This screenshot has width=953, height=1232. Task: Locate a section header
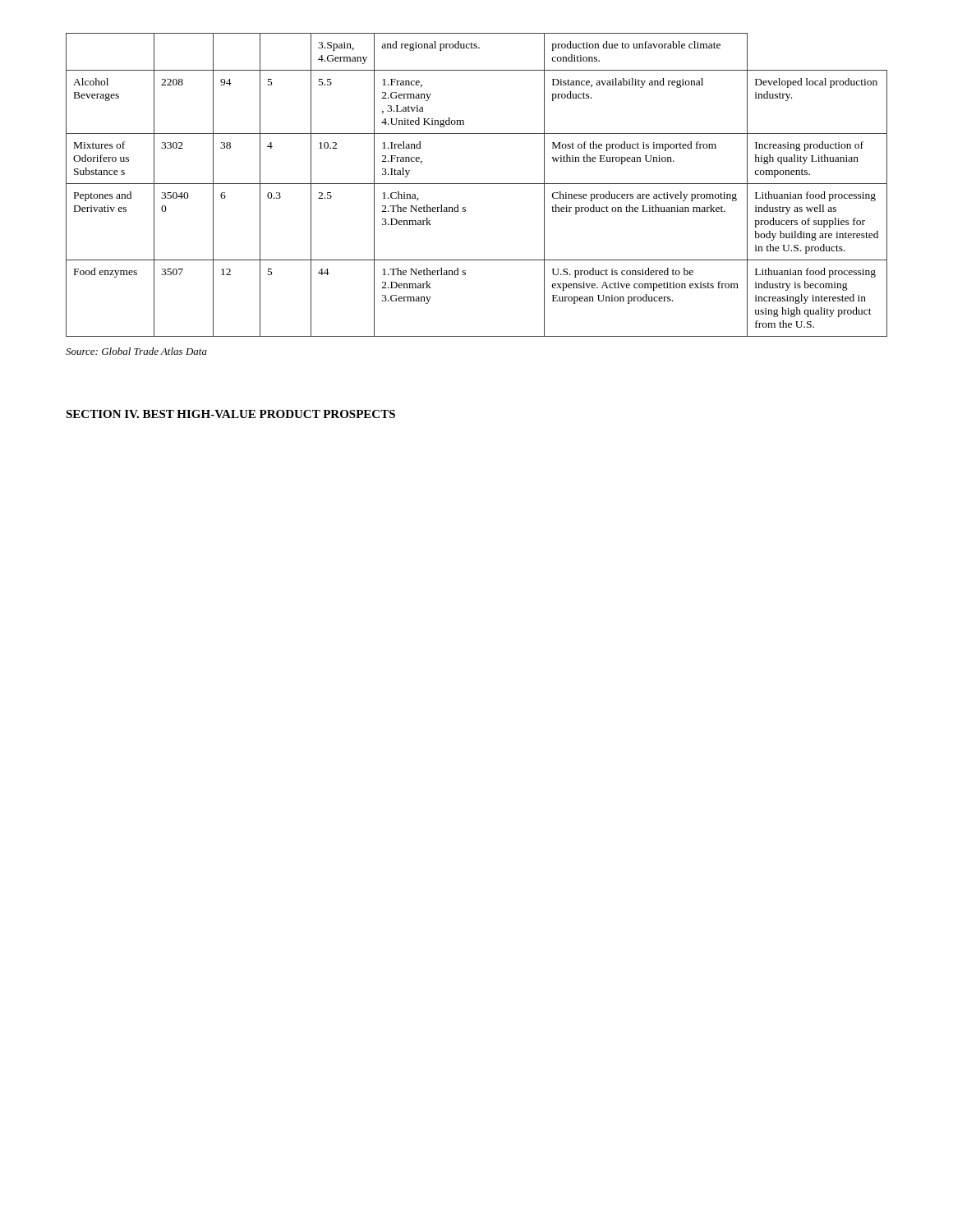point(231,414)
